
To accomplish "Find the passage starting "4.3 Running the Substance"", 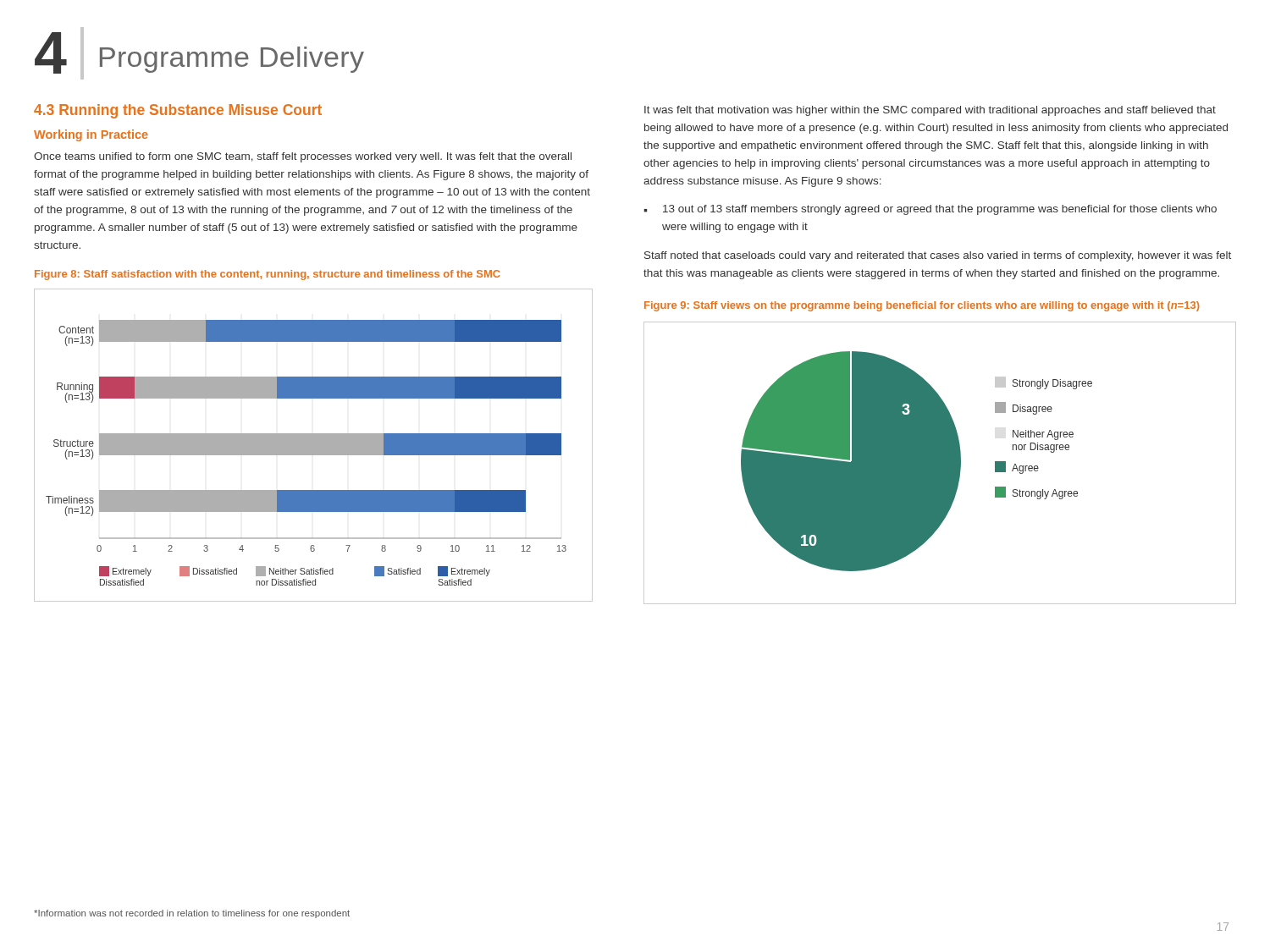I will (178, 110).
